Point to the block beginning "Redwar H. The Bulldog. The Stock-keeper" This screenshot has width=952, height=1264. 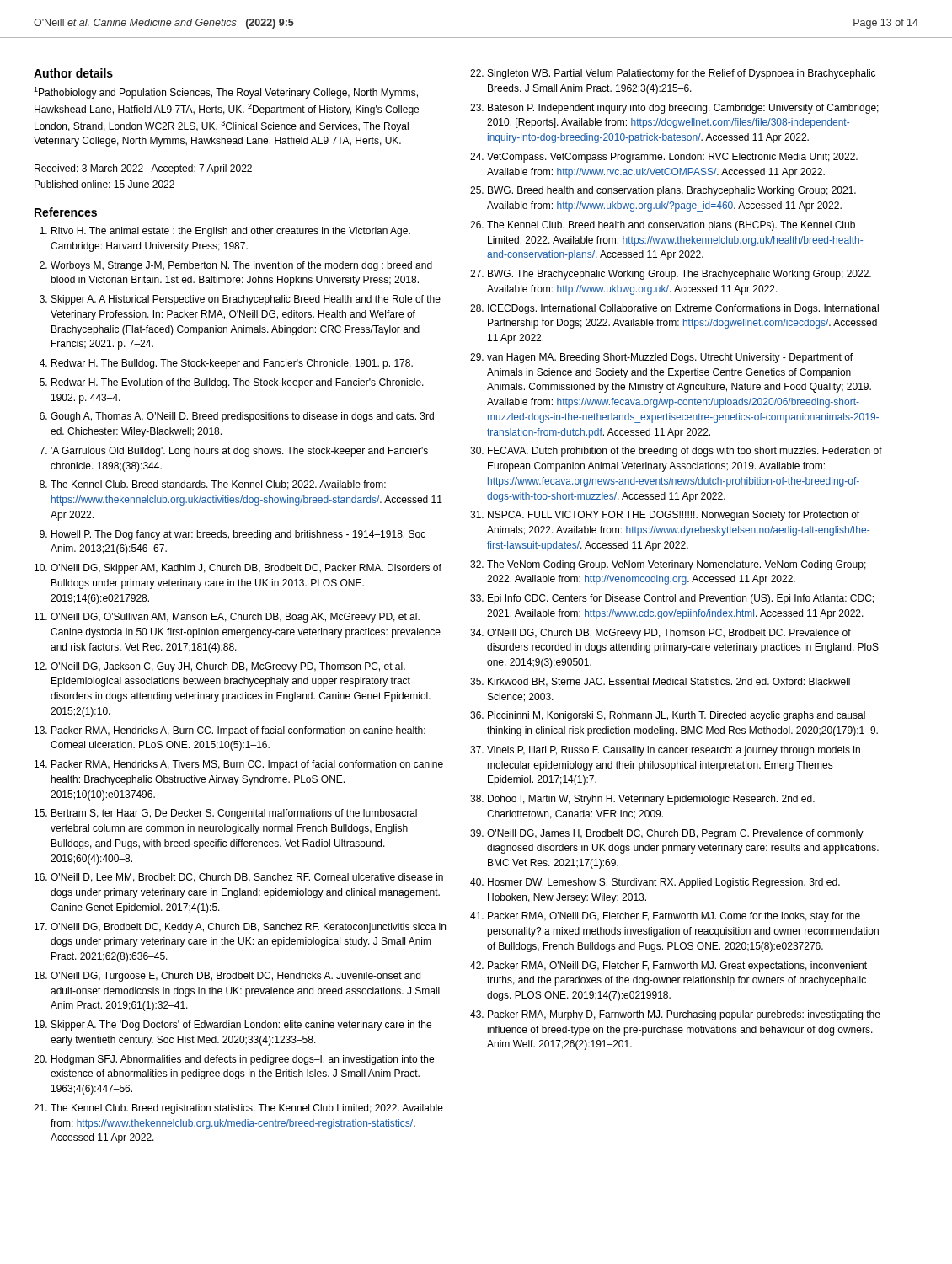[x=232, y=363]
